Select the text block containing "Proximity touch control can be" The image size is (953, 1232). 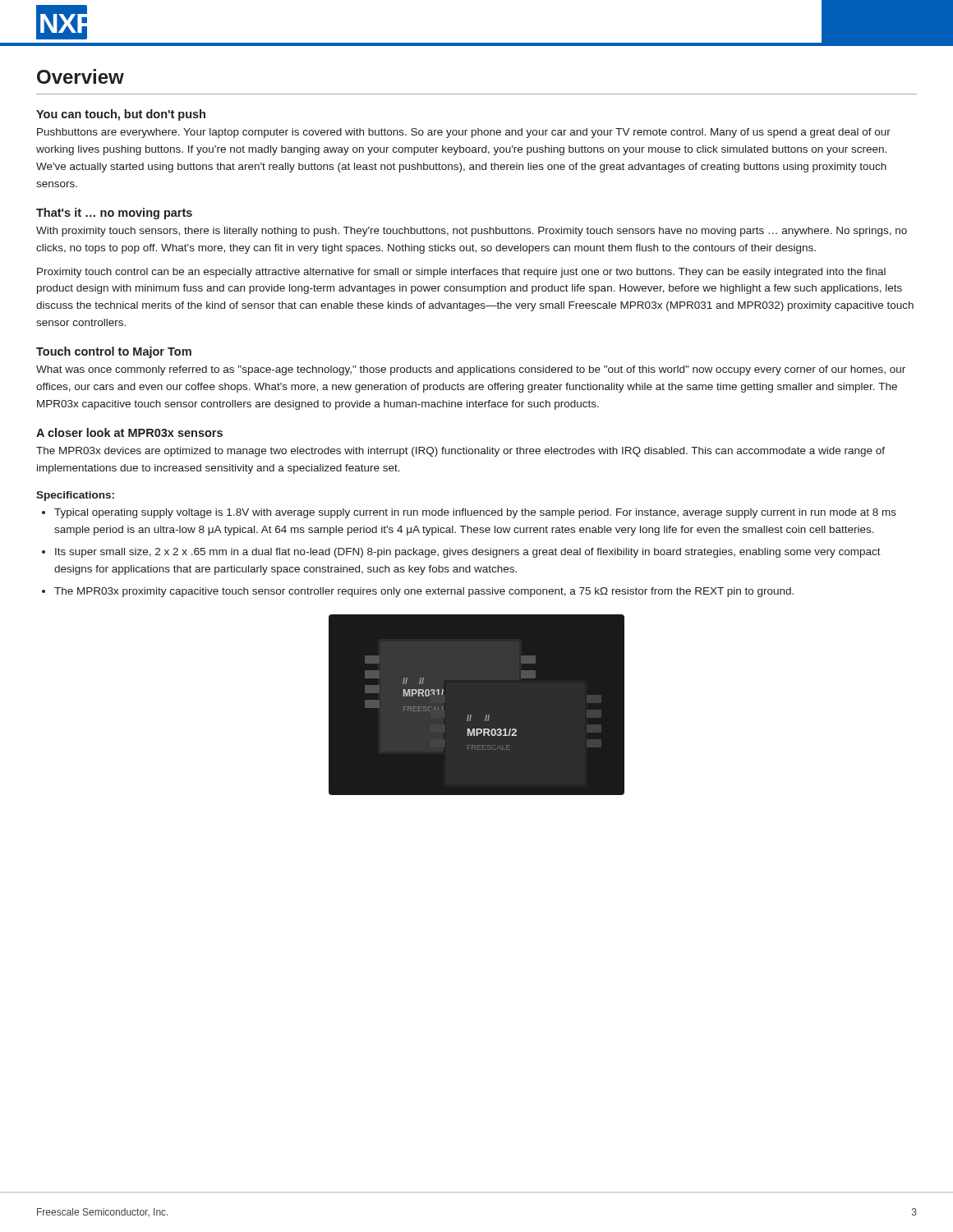pos(475,297)
